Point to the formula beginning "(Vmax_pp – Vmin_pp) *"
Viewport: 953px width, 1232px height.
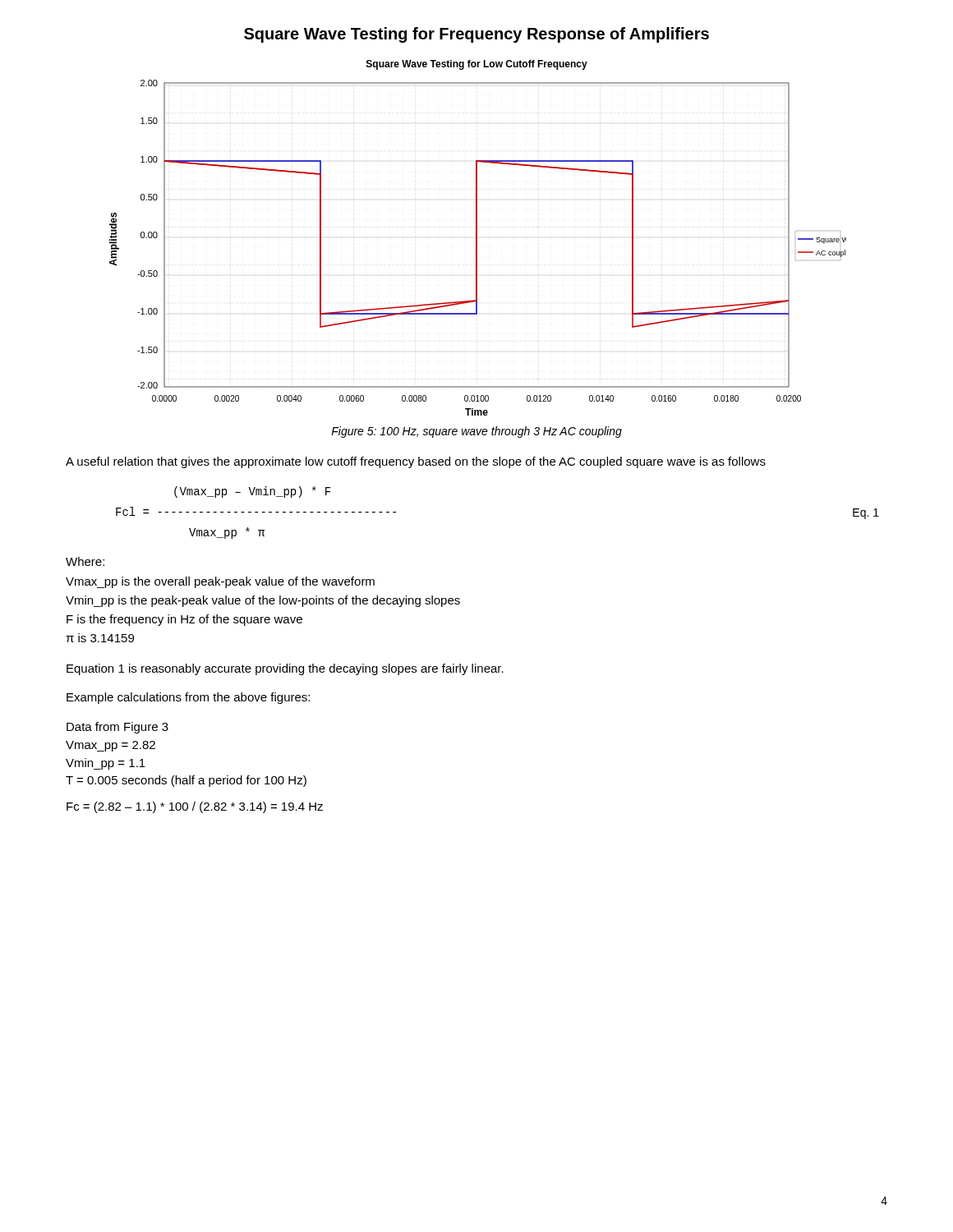point(252,492)
